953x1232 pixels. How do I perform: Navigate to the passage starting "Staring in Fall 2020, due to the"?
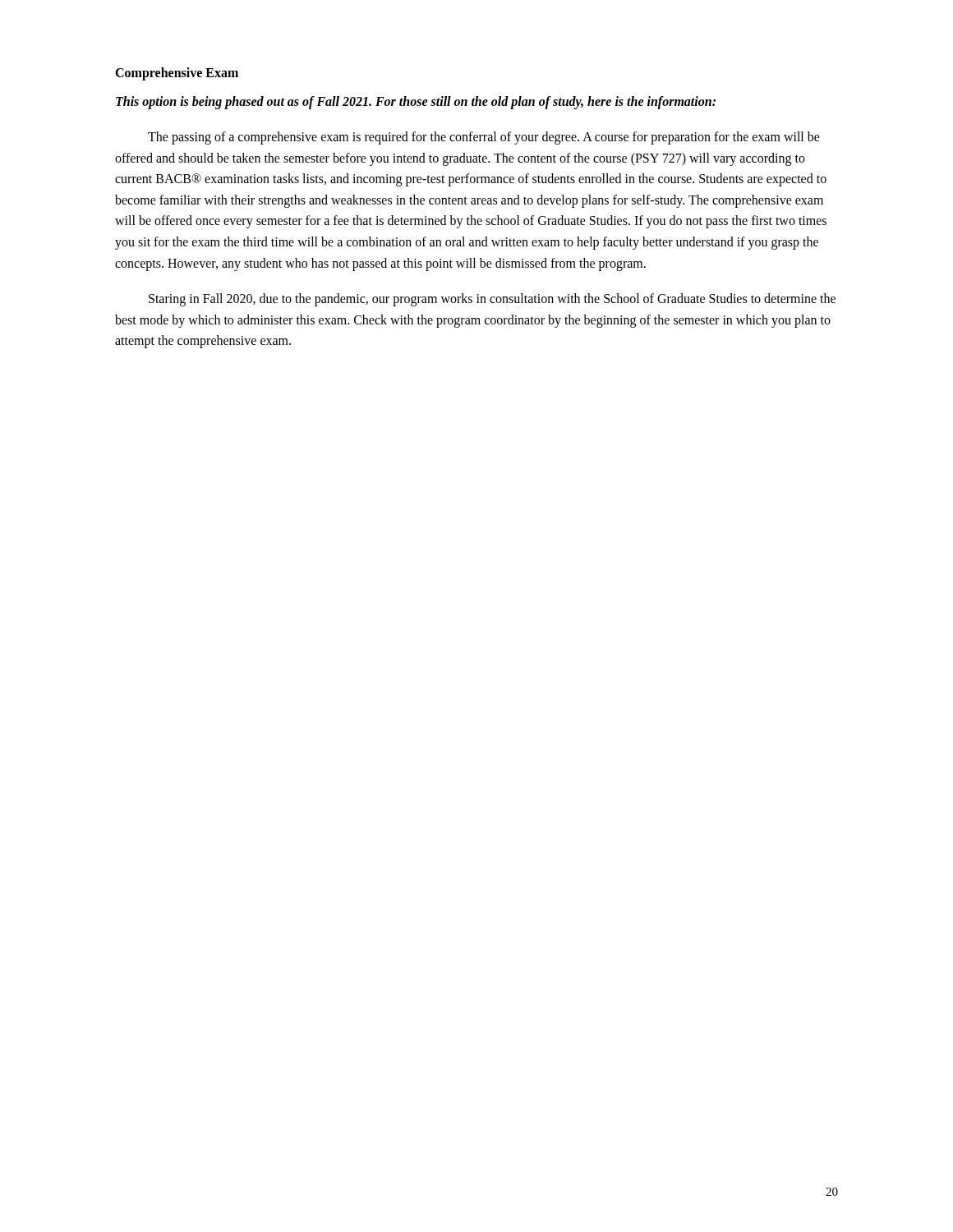[x=476, y=320]
